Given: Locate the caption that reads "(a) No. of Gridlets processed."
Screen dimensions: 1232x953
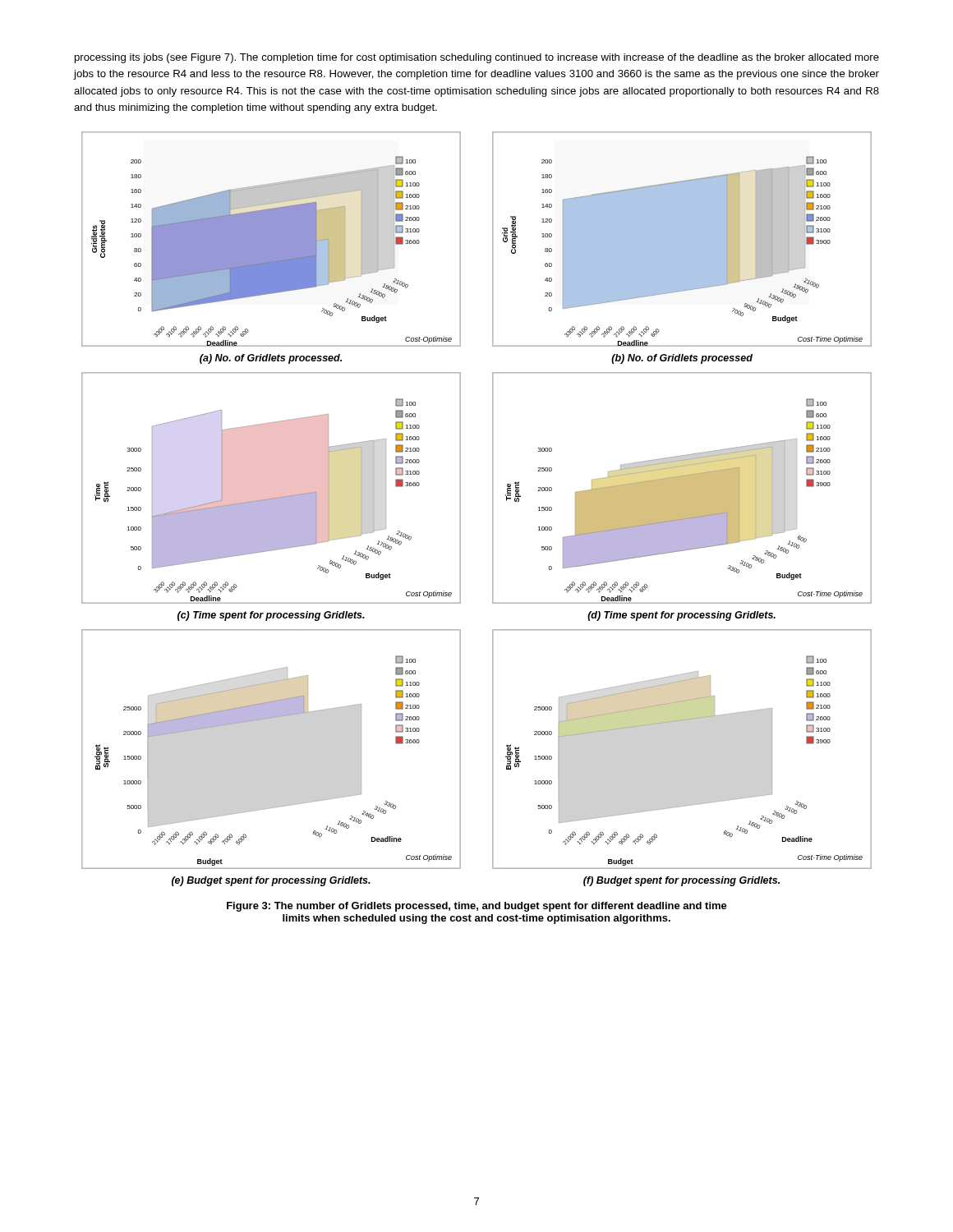Looking at the screenshot, I should click(x=271, y=358).
